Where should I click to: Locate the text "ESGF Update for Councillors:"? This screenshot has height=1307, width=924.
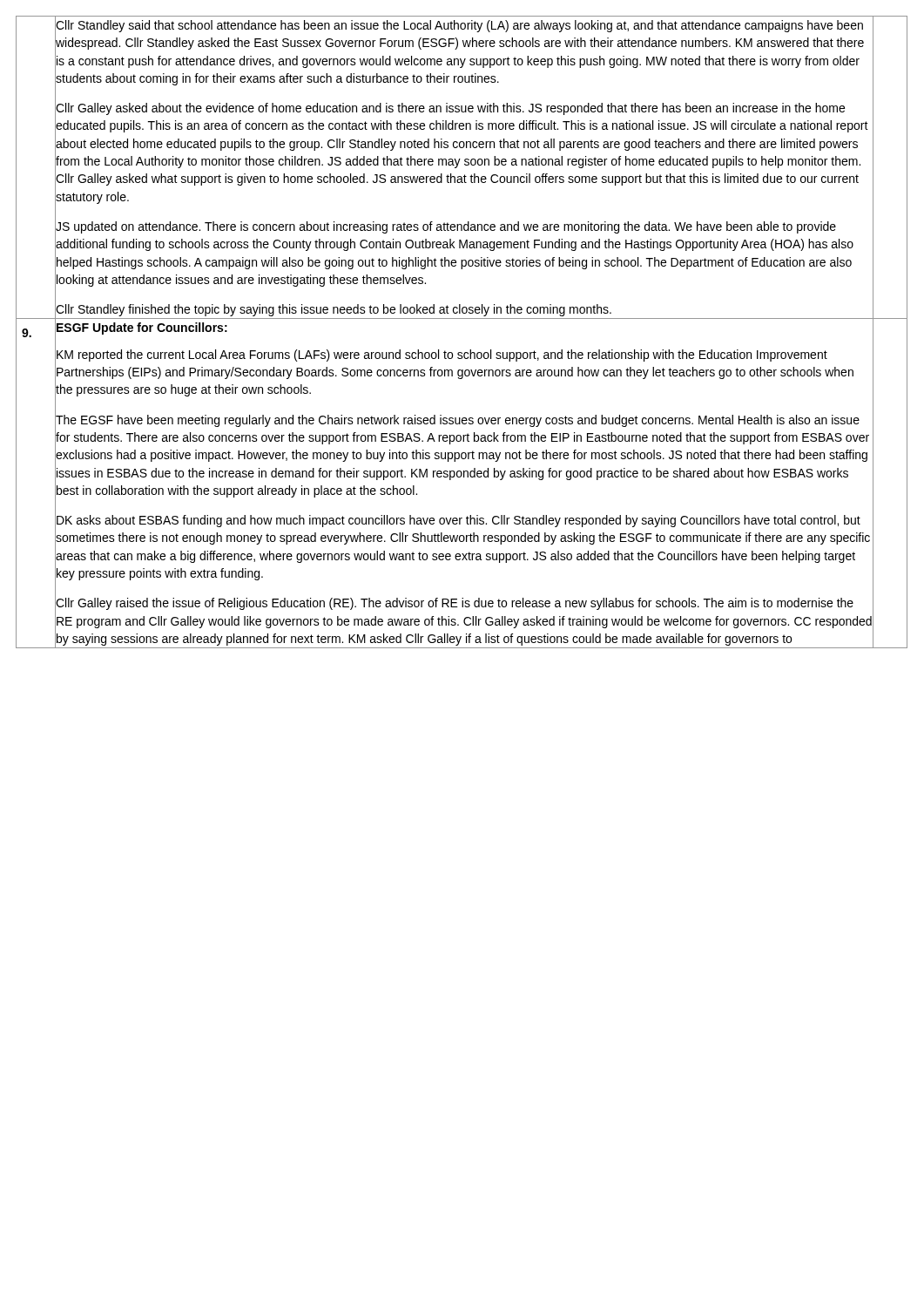point(142,328)
